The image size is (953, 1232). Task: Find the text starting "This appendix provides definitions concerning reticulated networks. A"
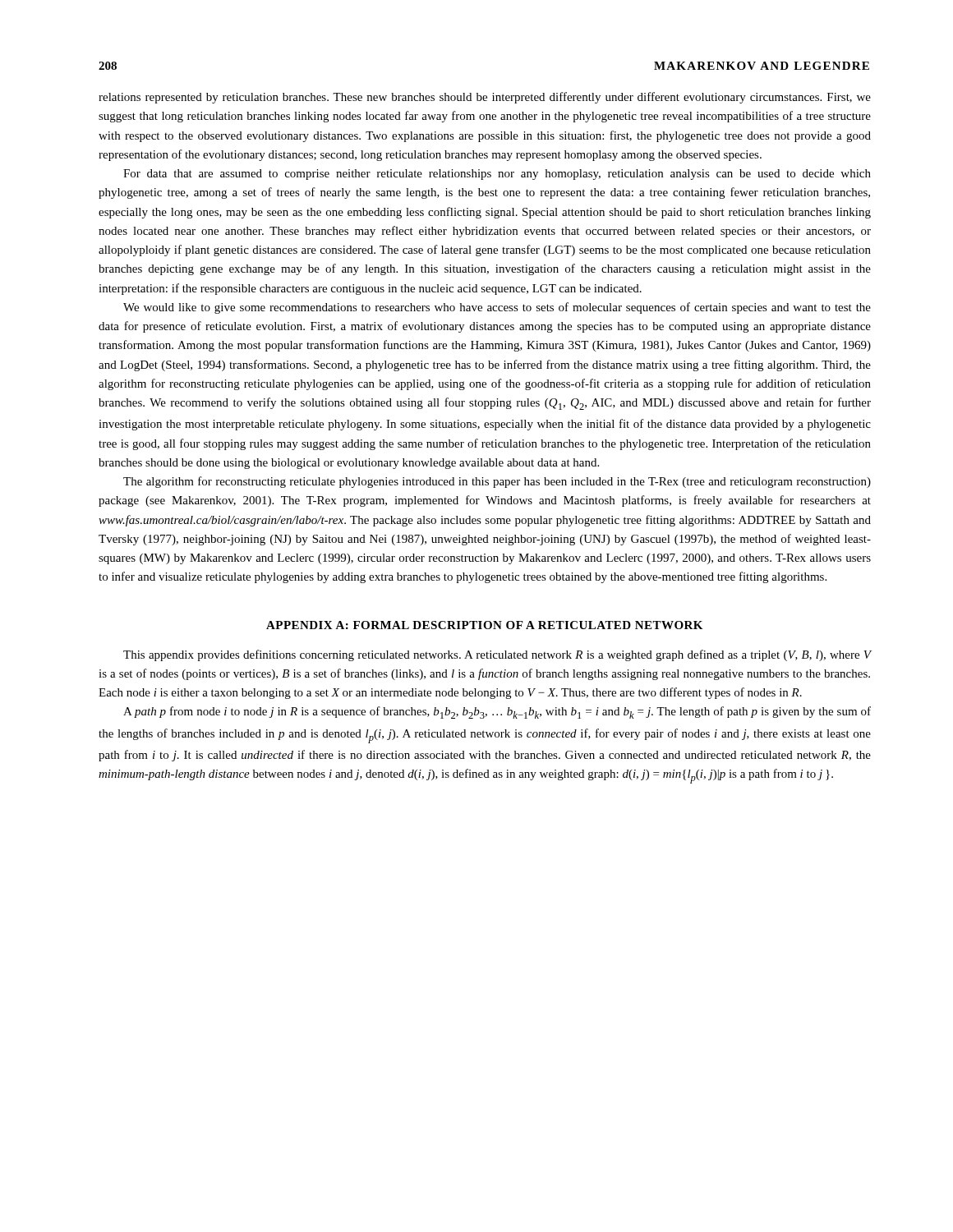485,674
